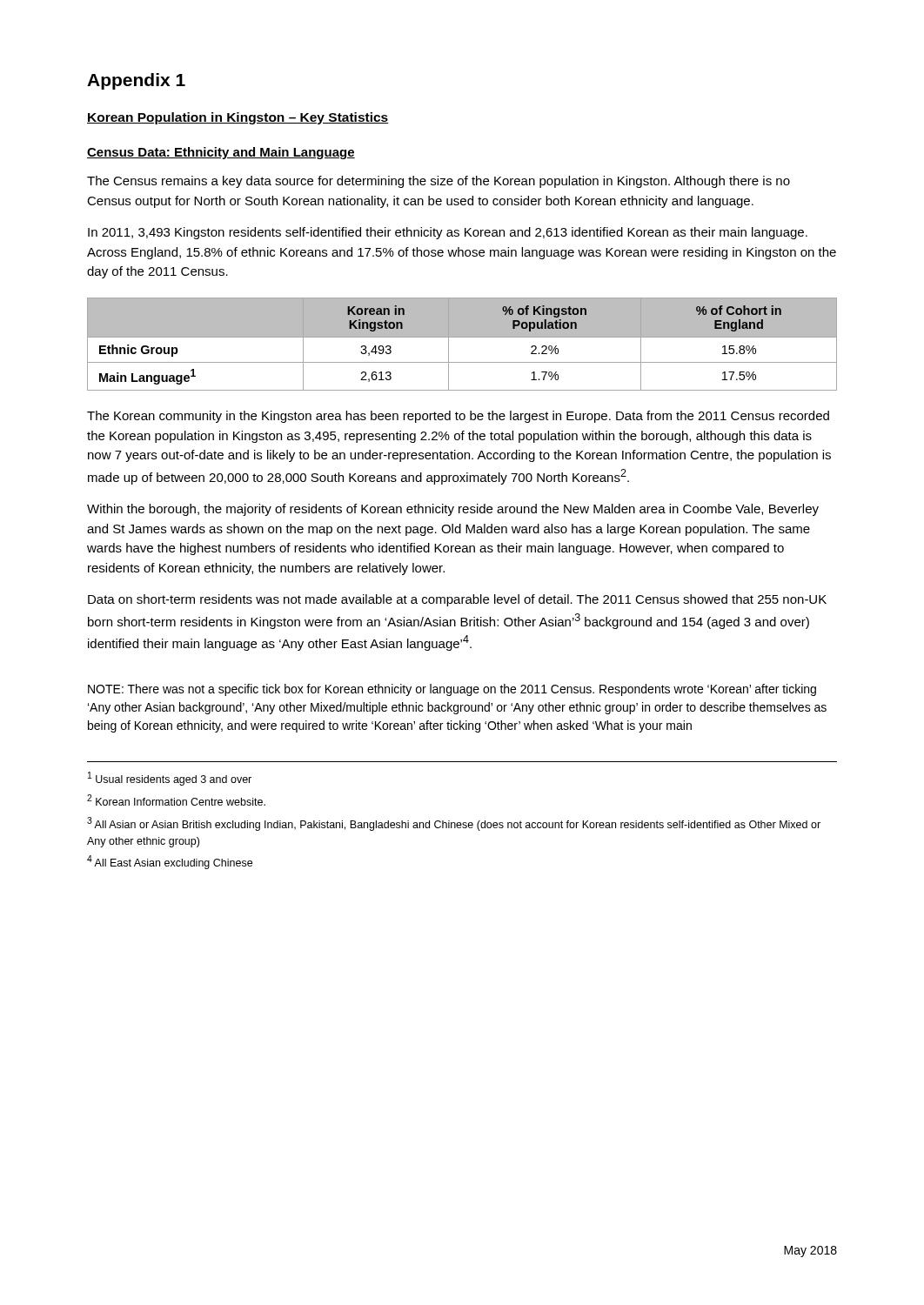Locate the text block that says "The Census remains a key data source"
This screenshot has width=924, height=1305.
(462, 191)
